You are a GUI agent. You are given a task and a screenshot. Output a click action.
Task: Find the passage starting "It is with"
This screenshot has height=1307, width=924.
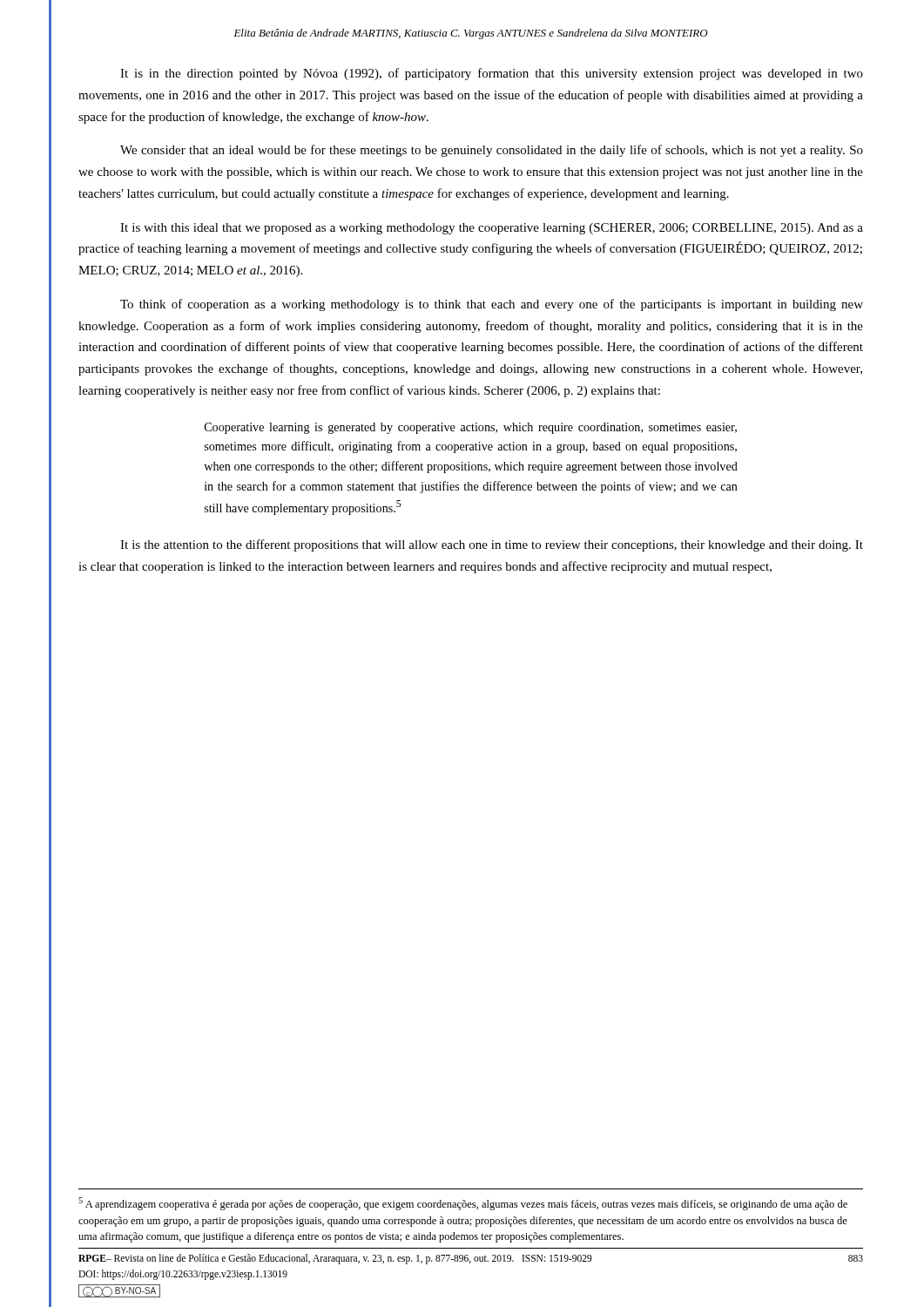471,249
